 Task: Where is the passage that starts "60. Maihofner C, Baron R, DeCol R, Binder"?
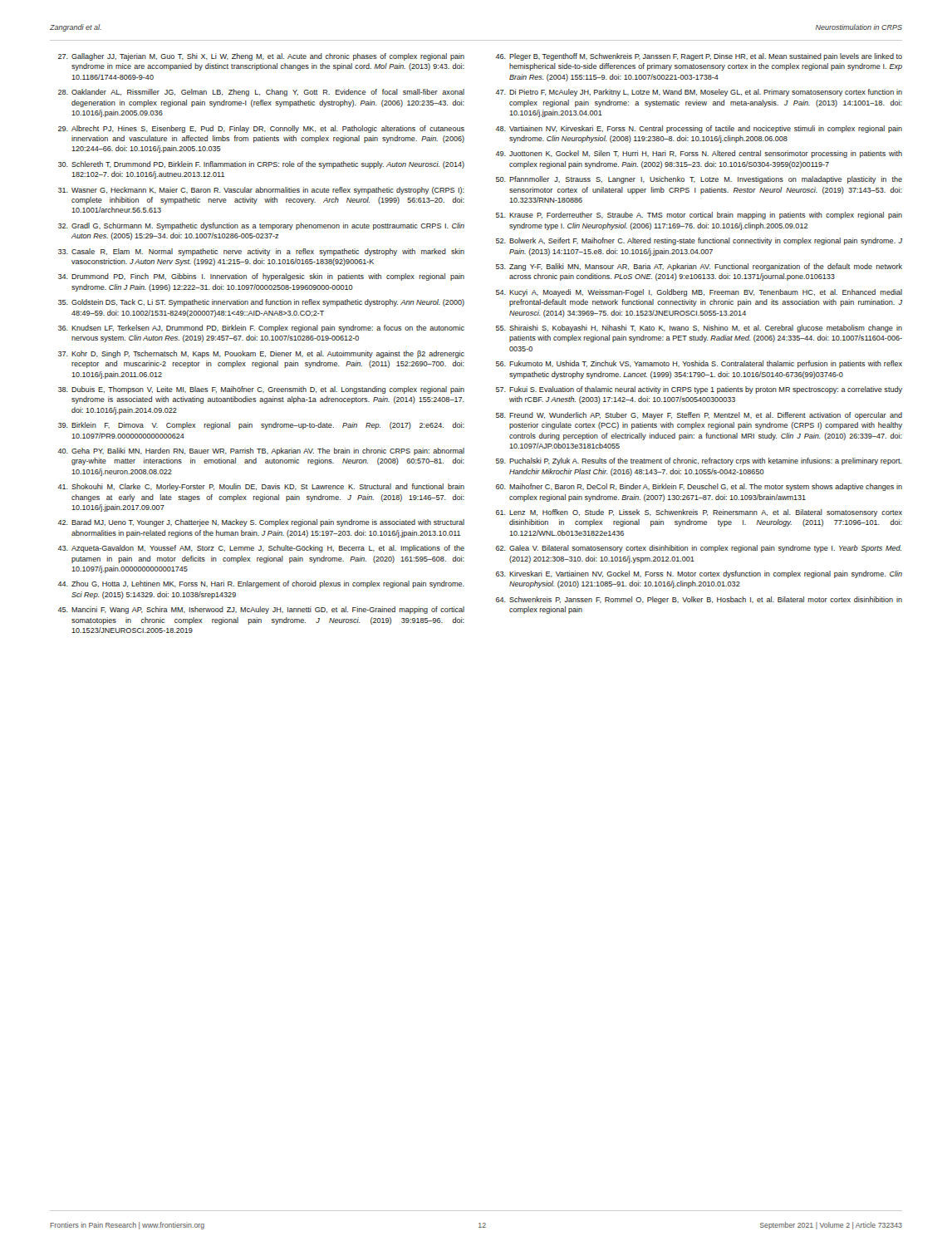click(x=695, y=492)
